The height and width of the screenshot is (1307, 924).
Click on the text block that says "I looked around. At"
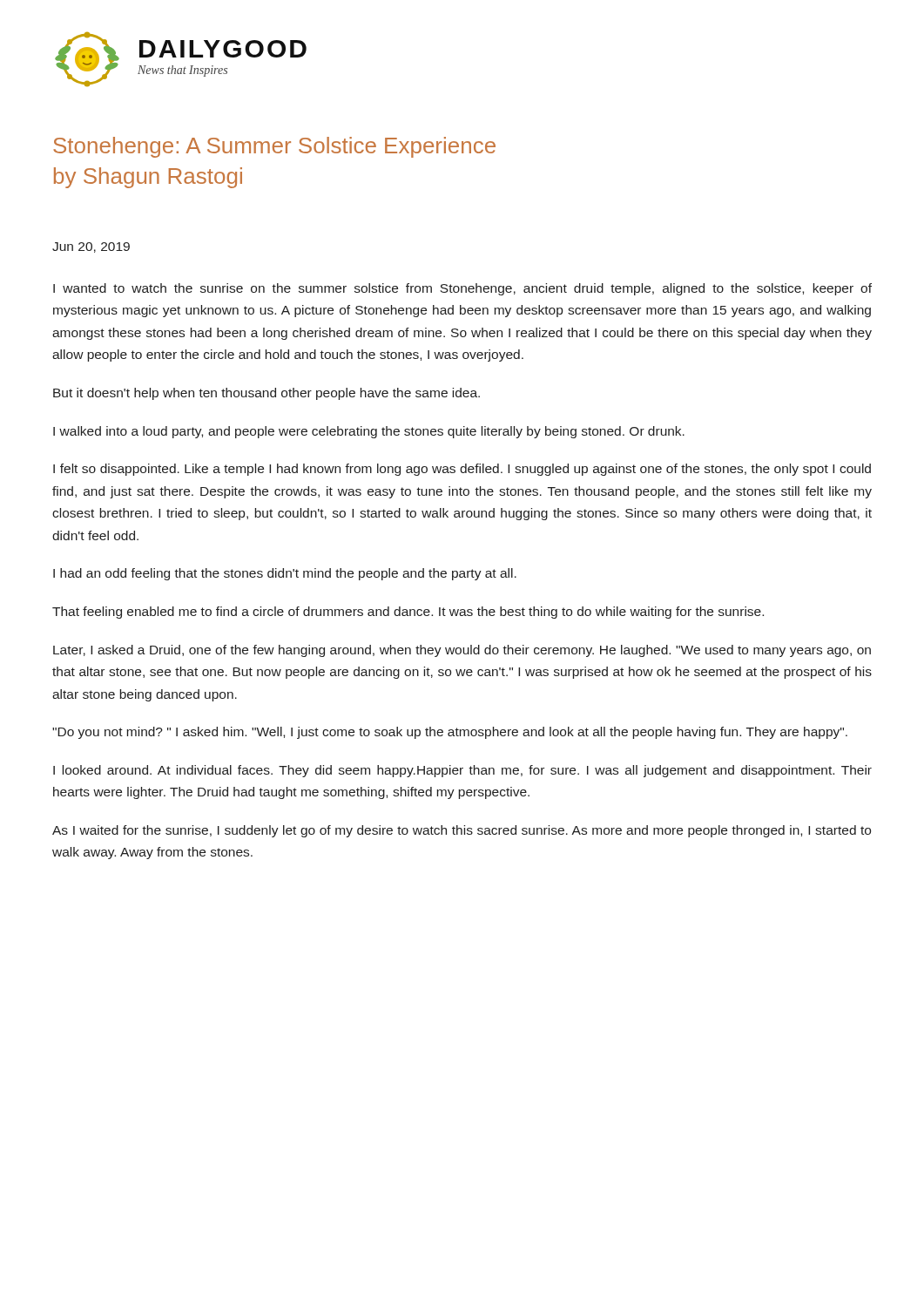tap(462, 781)
